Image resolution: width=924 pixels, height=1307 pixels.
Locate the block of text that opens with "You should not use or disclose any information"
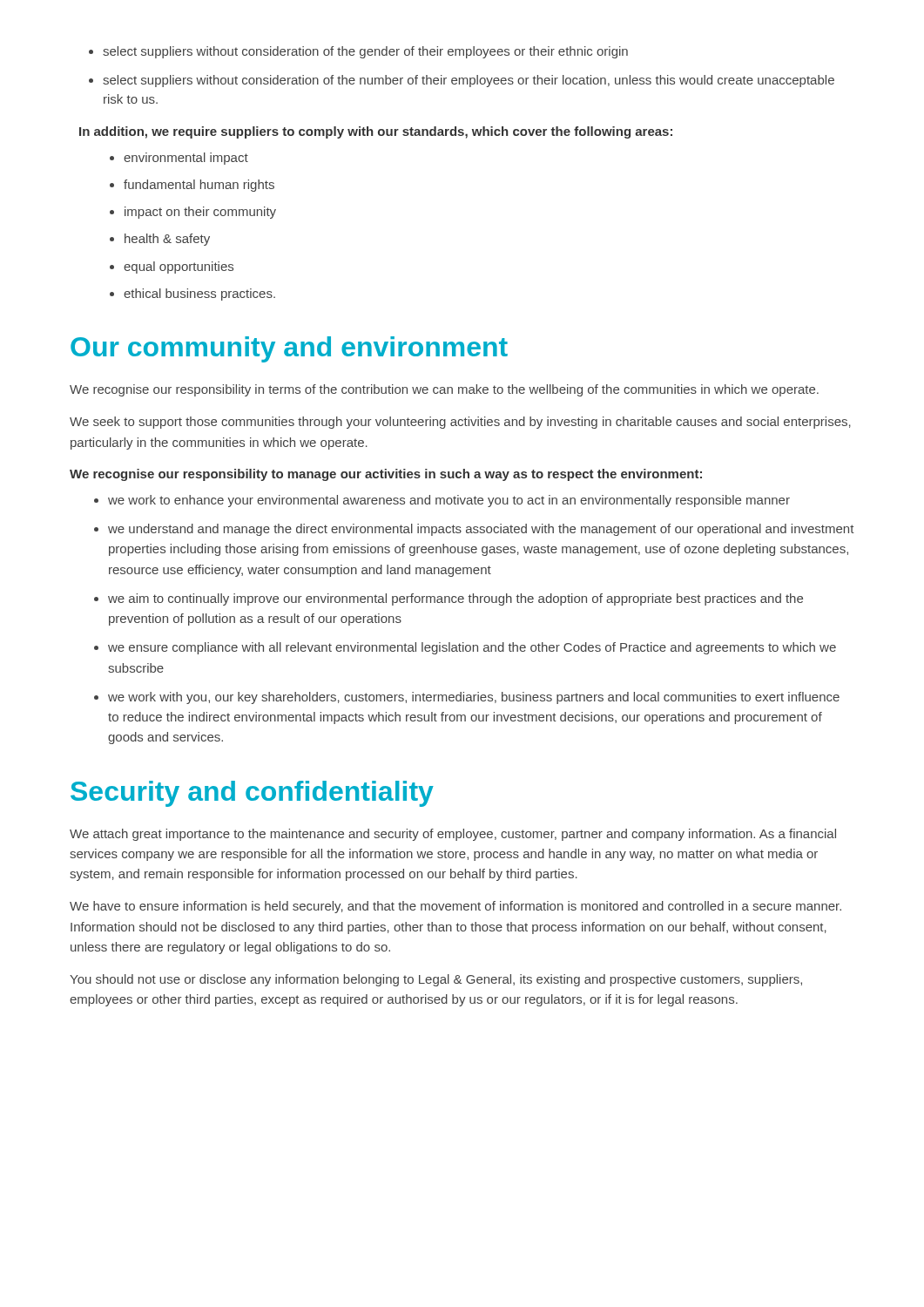point(436,989)
